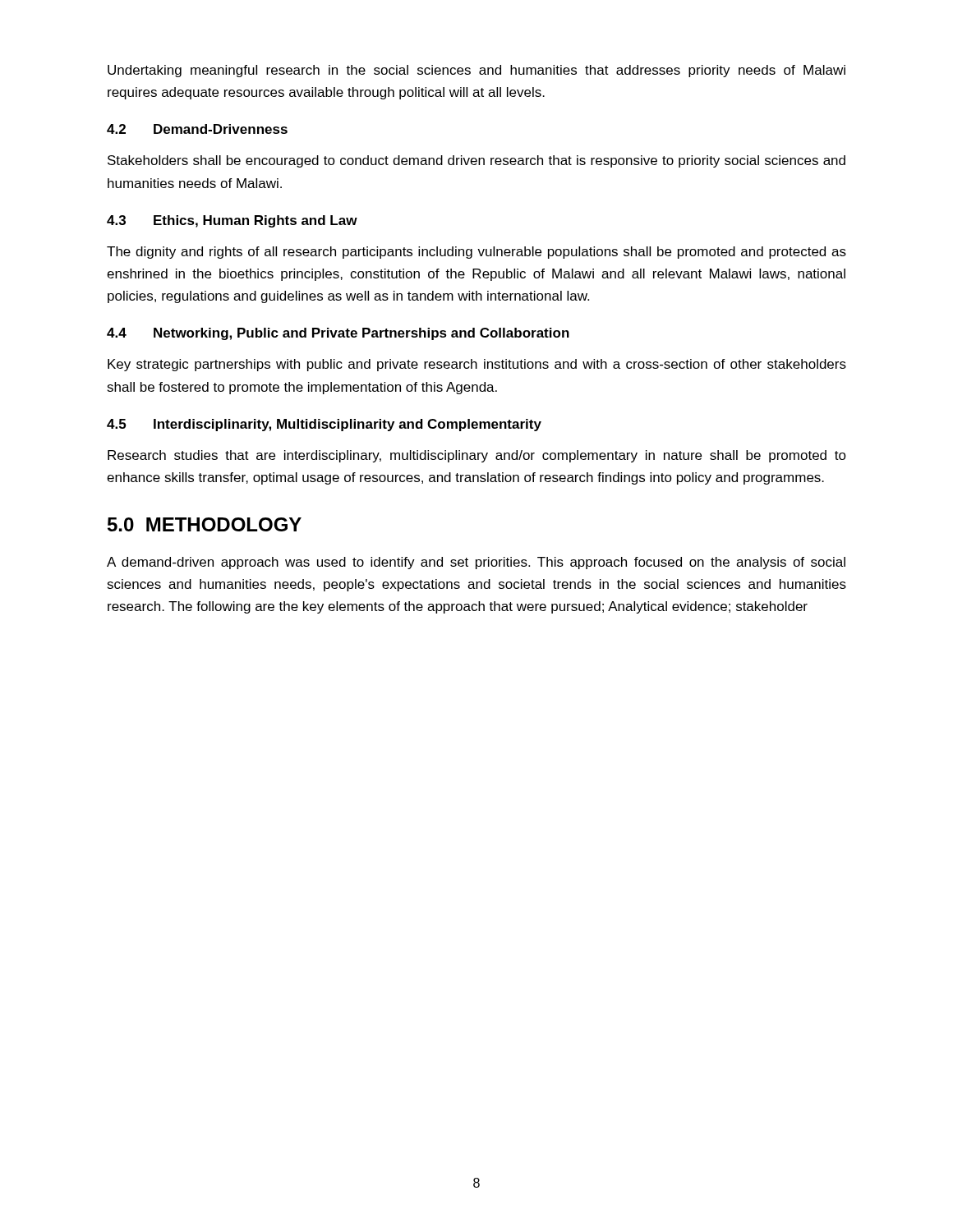The image size is (953, 1232).
Task: Click on the section header with the text "4.3Ethics, Human Rights"
Action: pyautogui.click(x=232, y=221)
